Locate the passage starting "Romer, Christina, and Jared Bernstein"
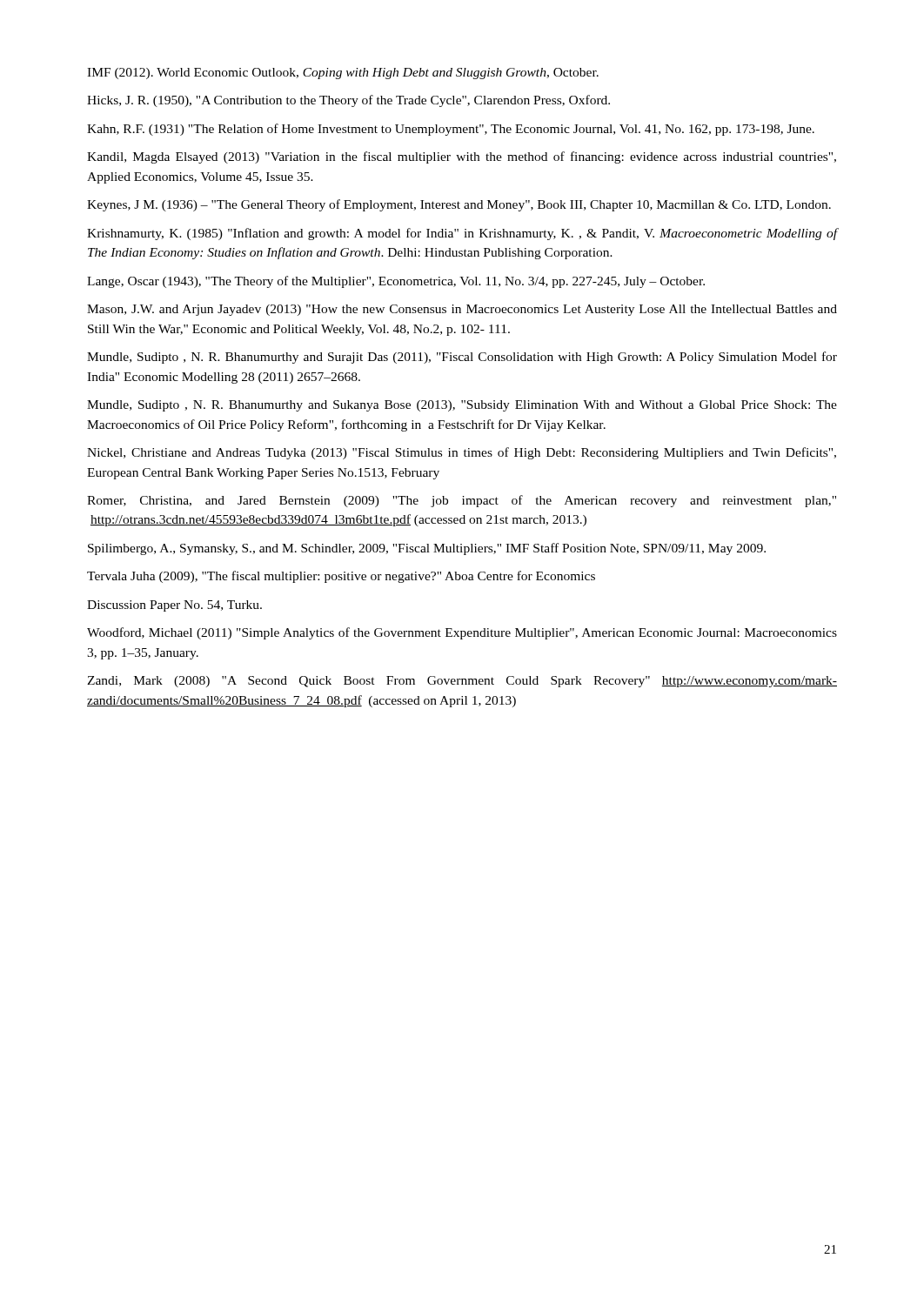Screen dimensions: 1305x924 coord(462,510)
